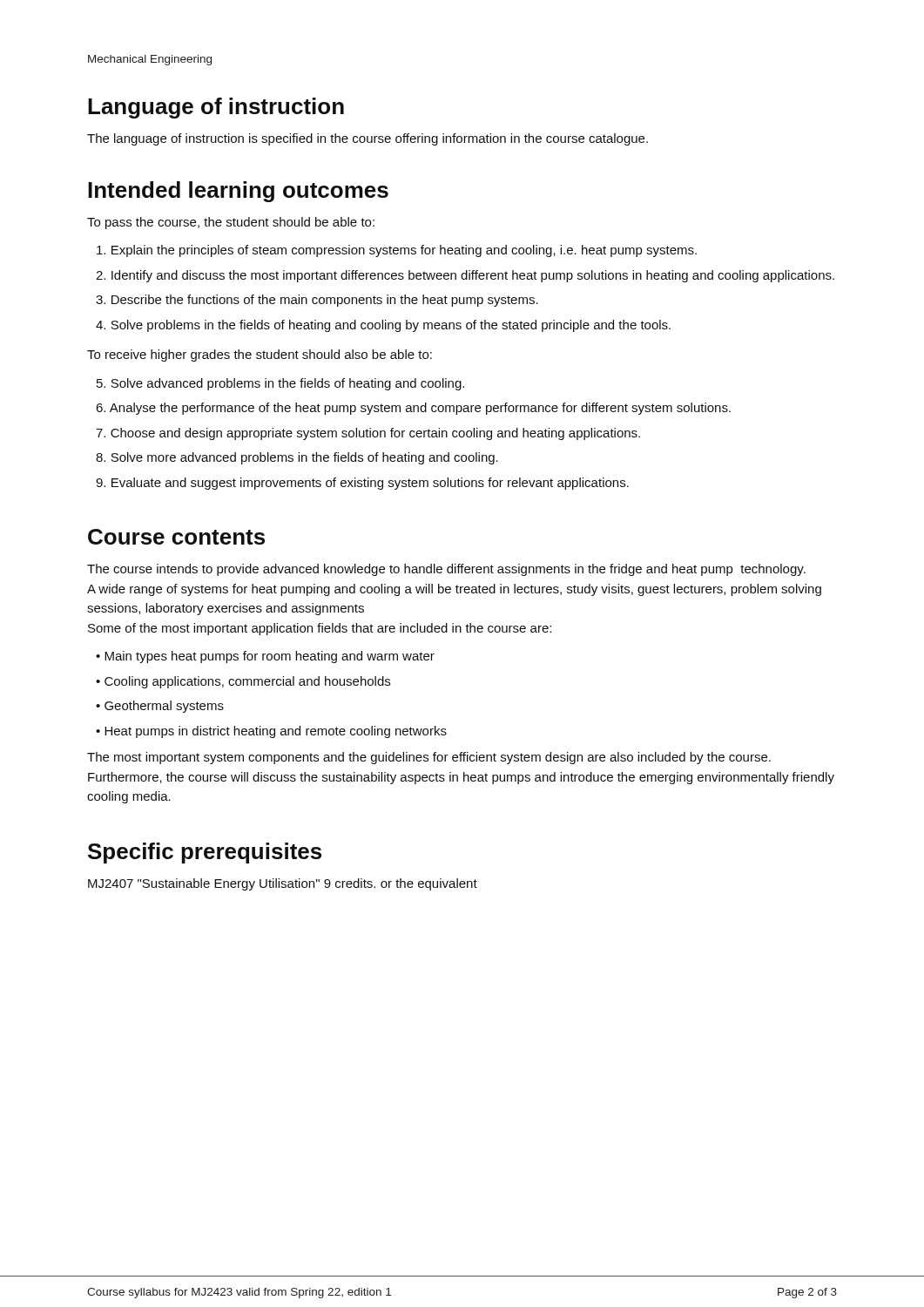Image resolution: width=924 pixels, height=1307 pixels.
Task: Select the region starting "9. Evaluate and suggest improvements of existing system"
Action: pos(363,482)
